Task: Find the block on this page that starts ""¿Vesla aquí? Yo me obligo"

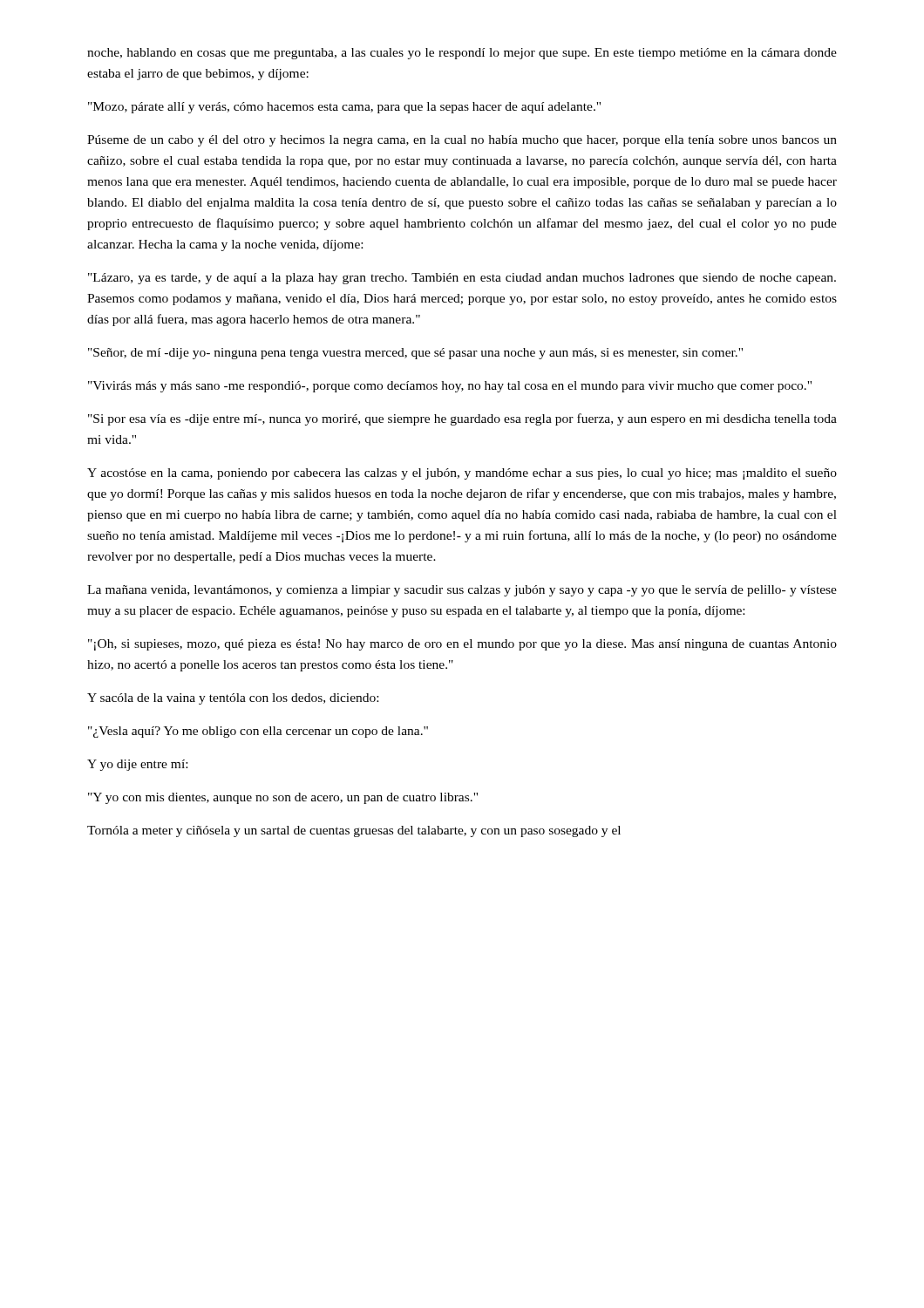Action: pos(258,731)
